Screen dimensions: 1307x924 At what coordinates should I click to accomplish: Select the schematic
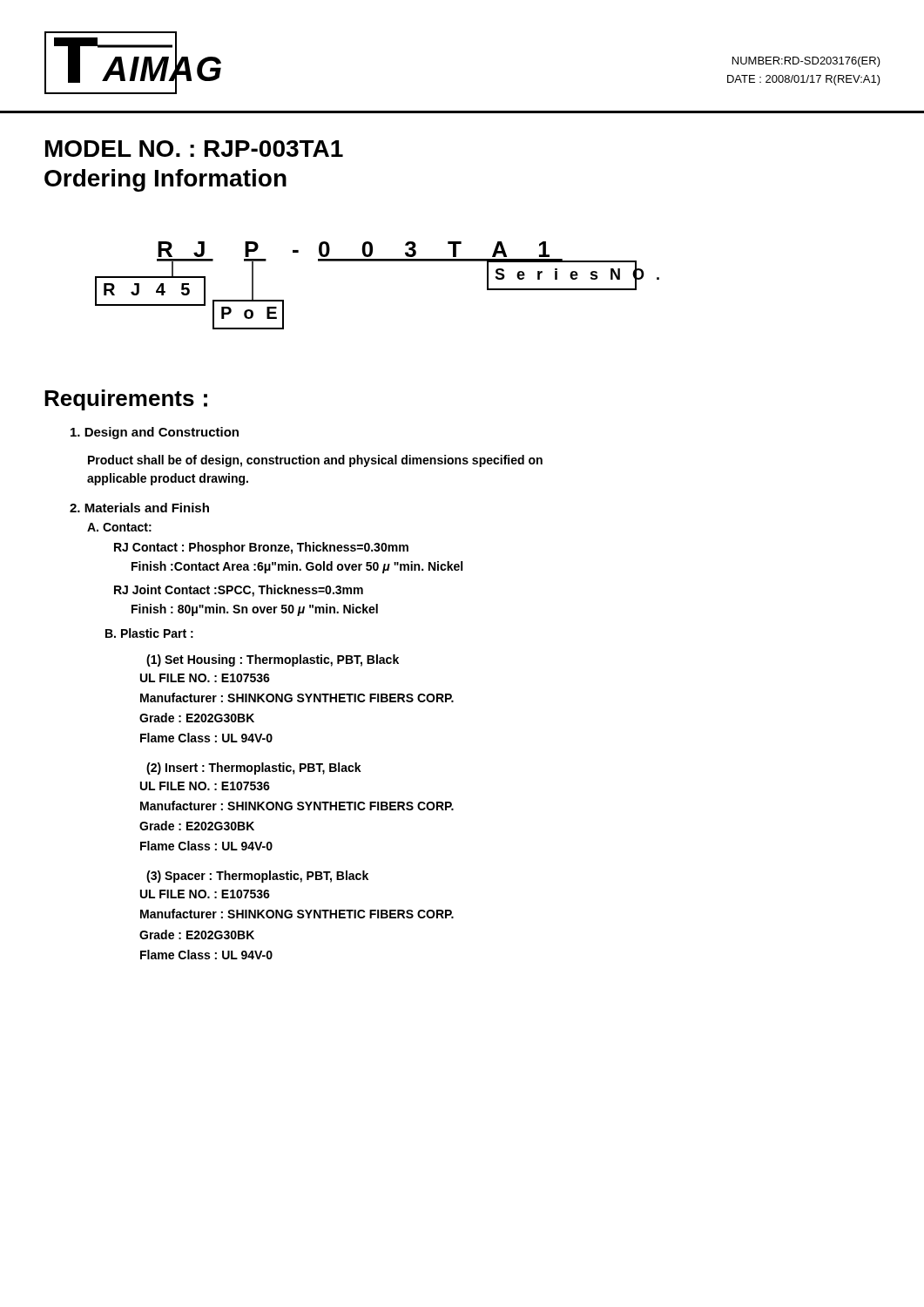[x=462, y=291]
